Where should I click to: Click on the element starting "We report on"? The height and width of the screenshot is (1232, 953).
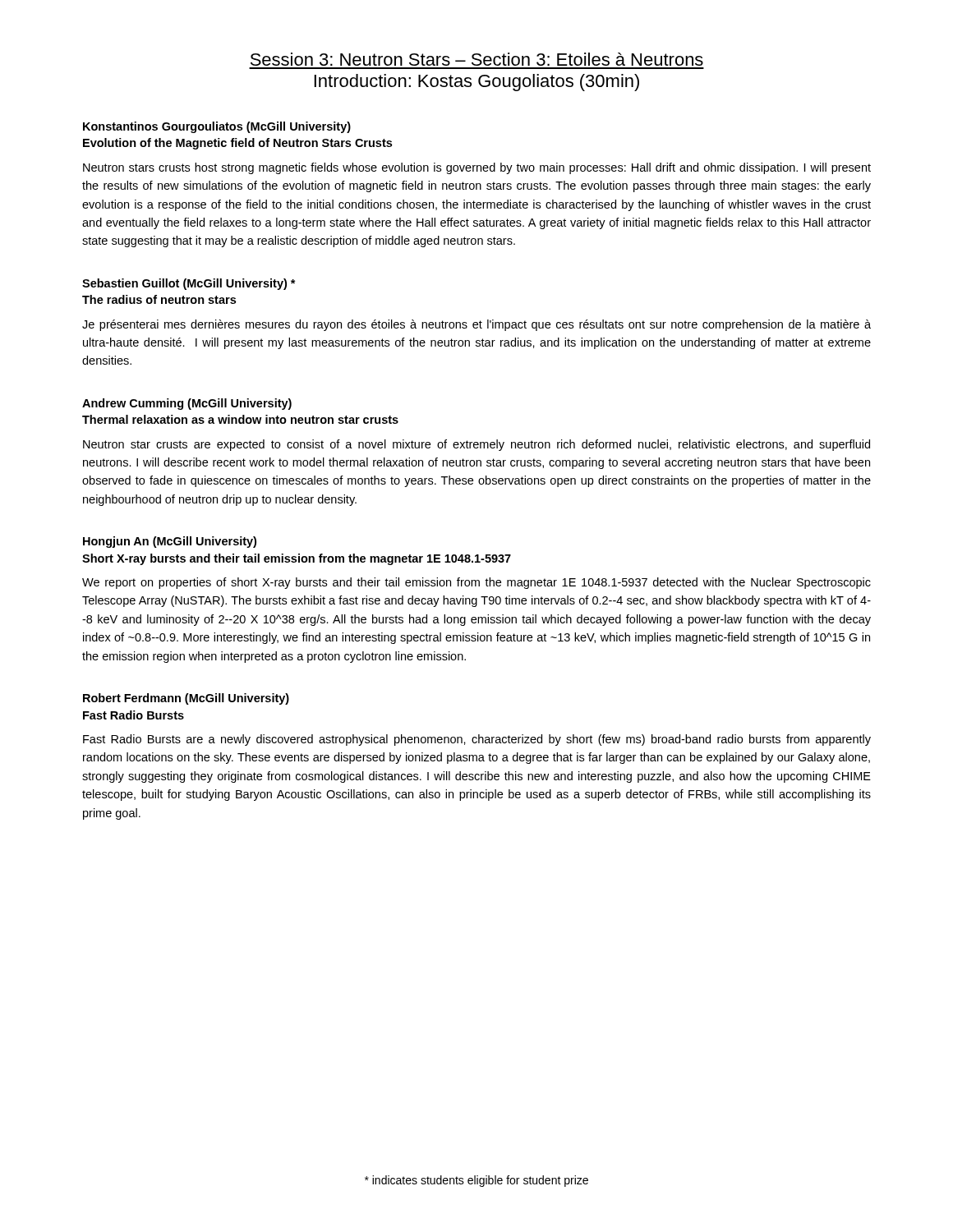pos(476,619)
